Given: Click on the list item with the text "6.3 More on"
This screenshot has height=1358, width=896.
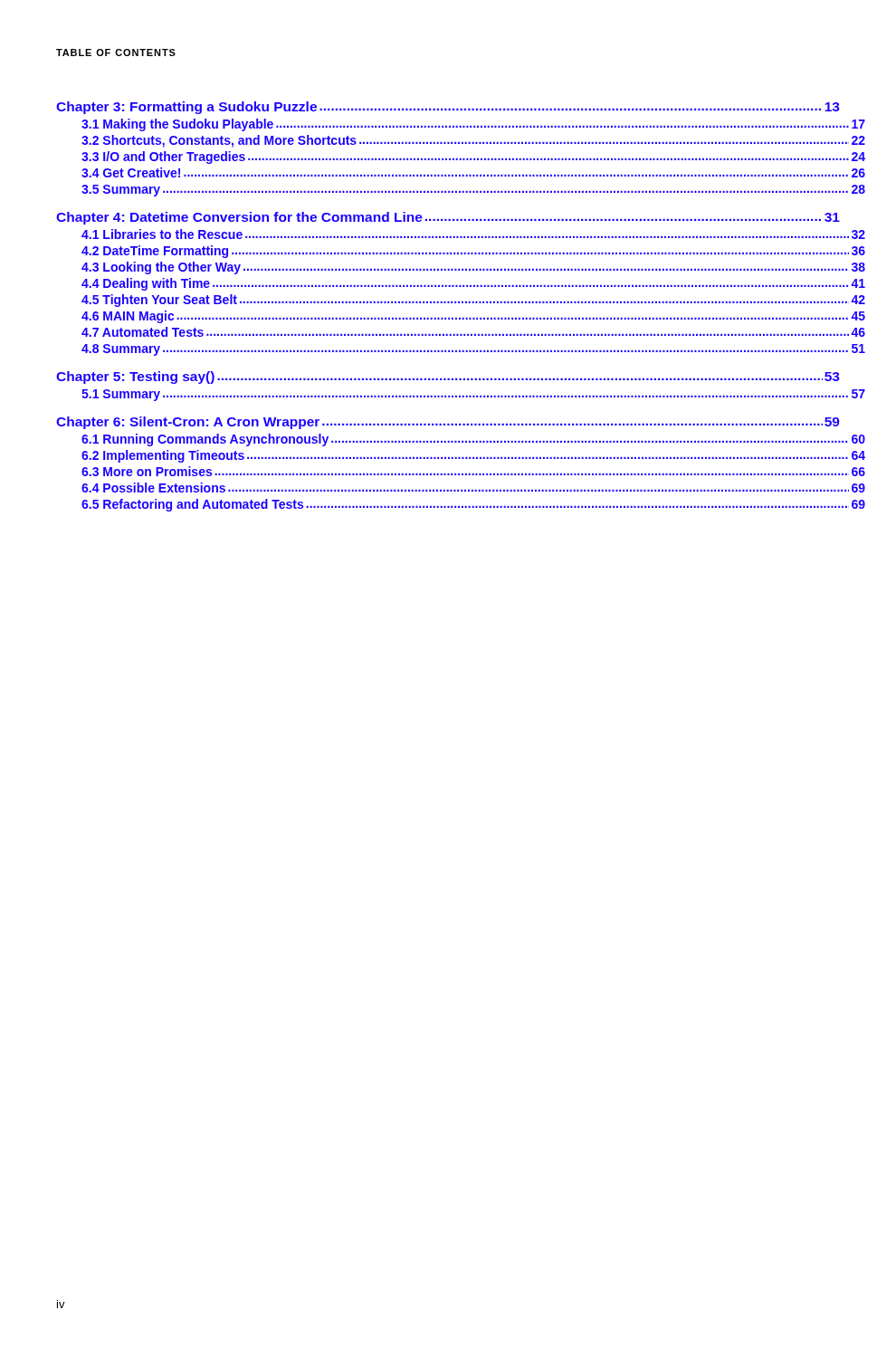Looking at the screenshot, I should [x=473, y=472].
